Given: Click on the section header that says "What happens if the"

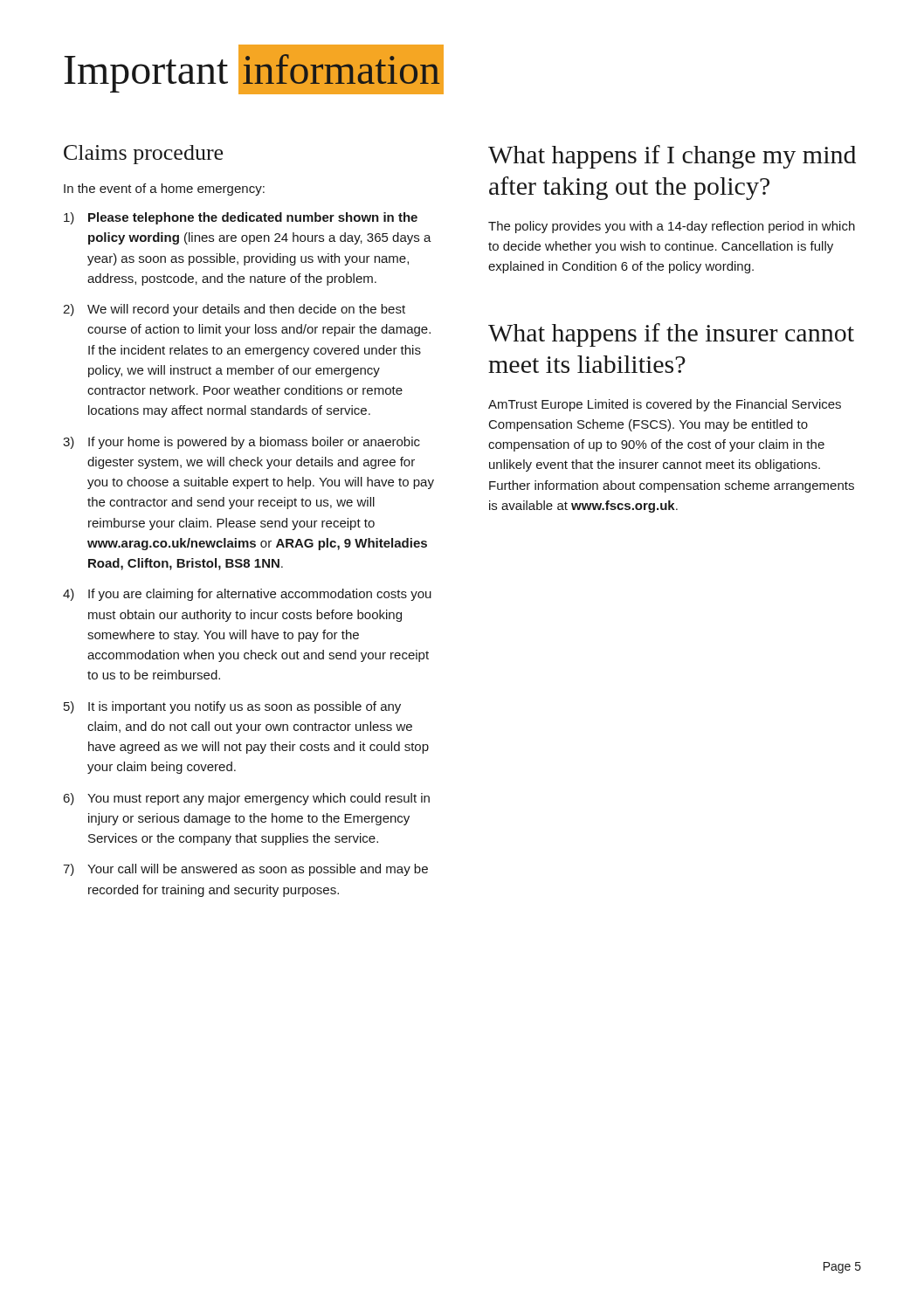Looking at the screenshot, I should 675,348.
